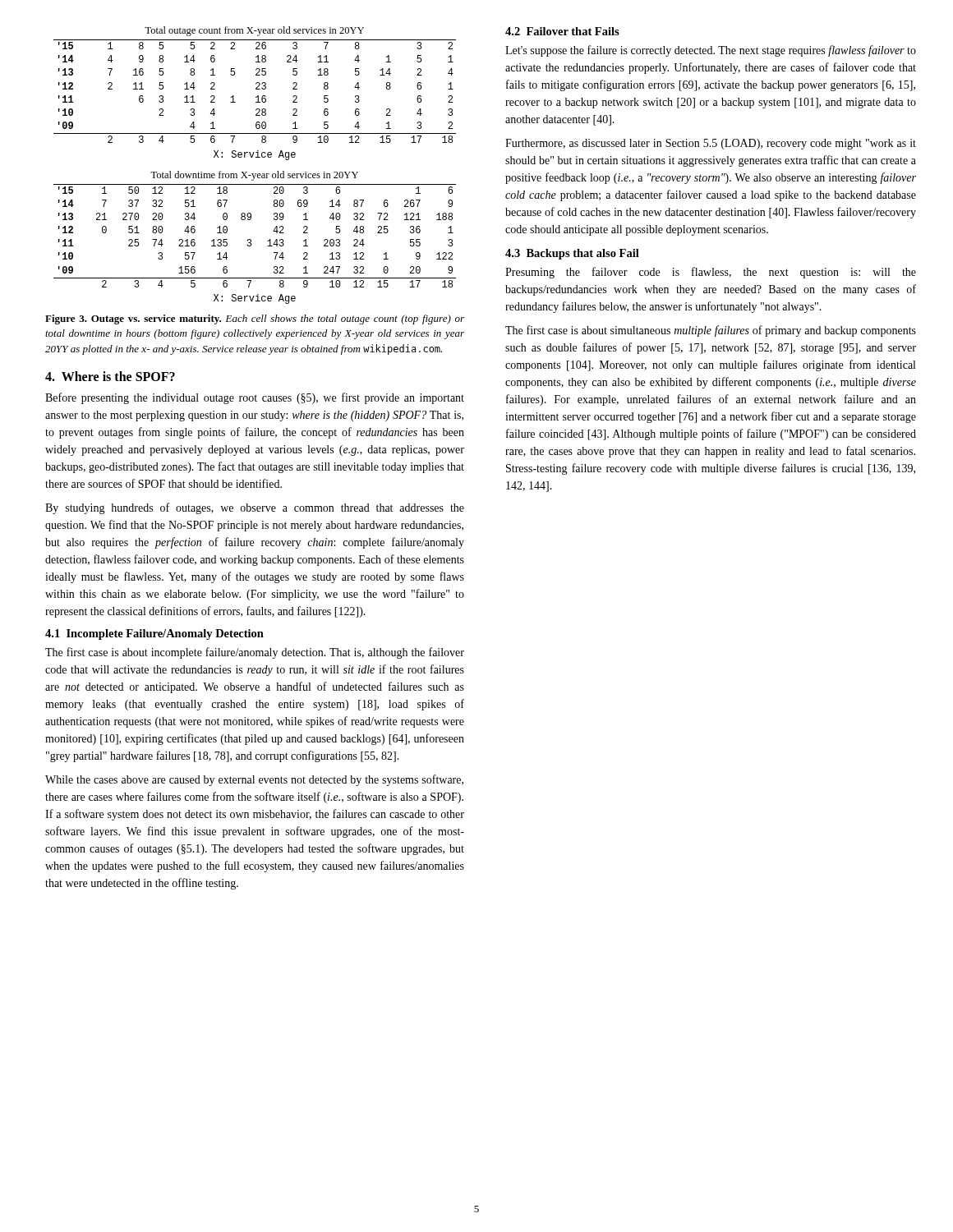Navigate to the block starting "The first case is about simultaneous"
The width and height of the screenshot is (953, 1232).
(x=711, y=408)
